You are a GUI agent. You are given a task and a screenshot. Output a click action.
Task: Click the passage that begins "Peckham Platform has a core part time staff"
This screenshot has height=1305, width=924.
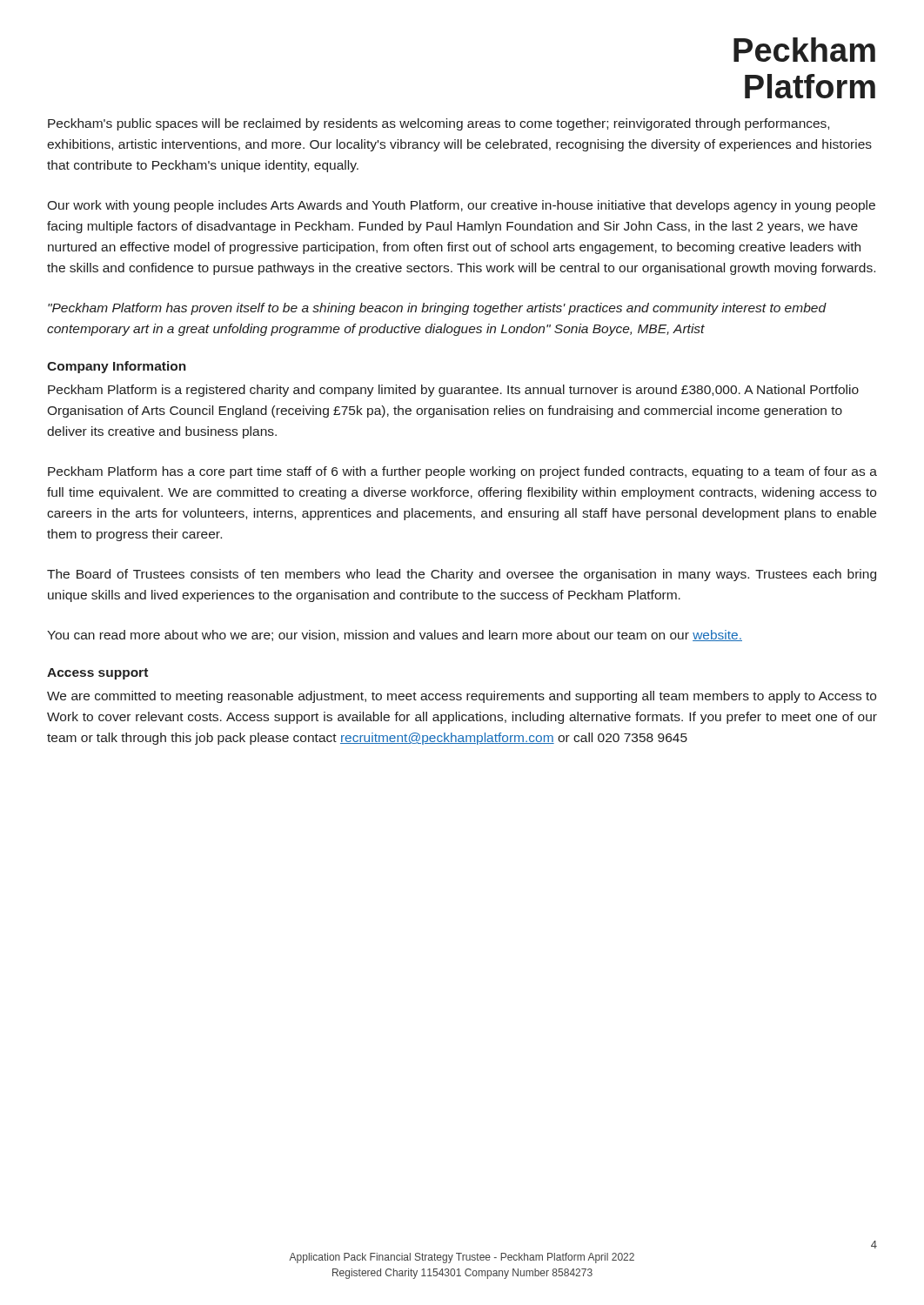(462, 503)
